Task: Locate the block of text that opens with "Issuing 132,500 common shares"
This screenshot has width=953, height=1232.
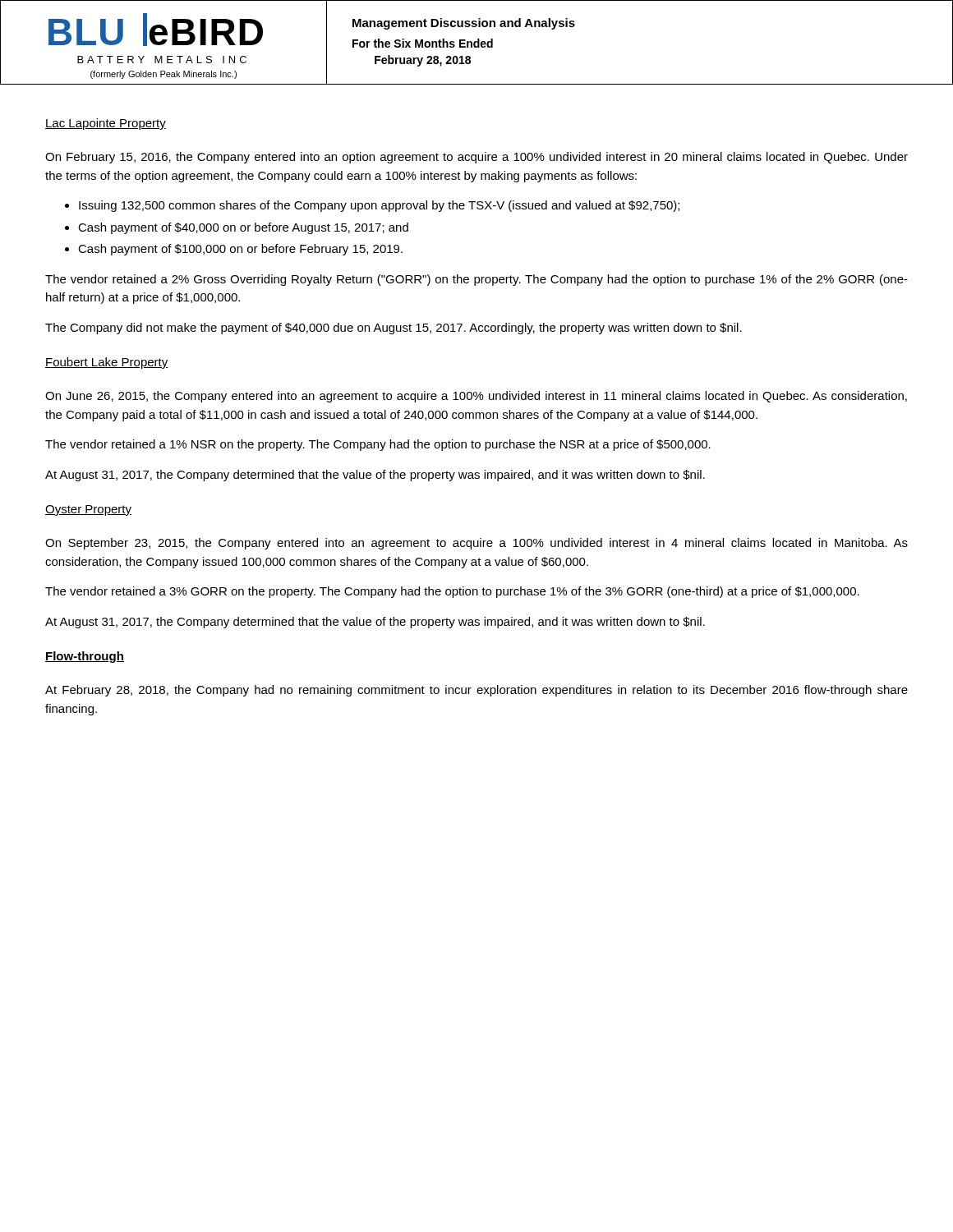Action: coord(379,205)
